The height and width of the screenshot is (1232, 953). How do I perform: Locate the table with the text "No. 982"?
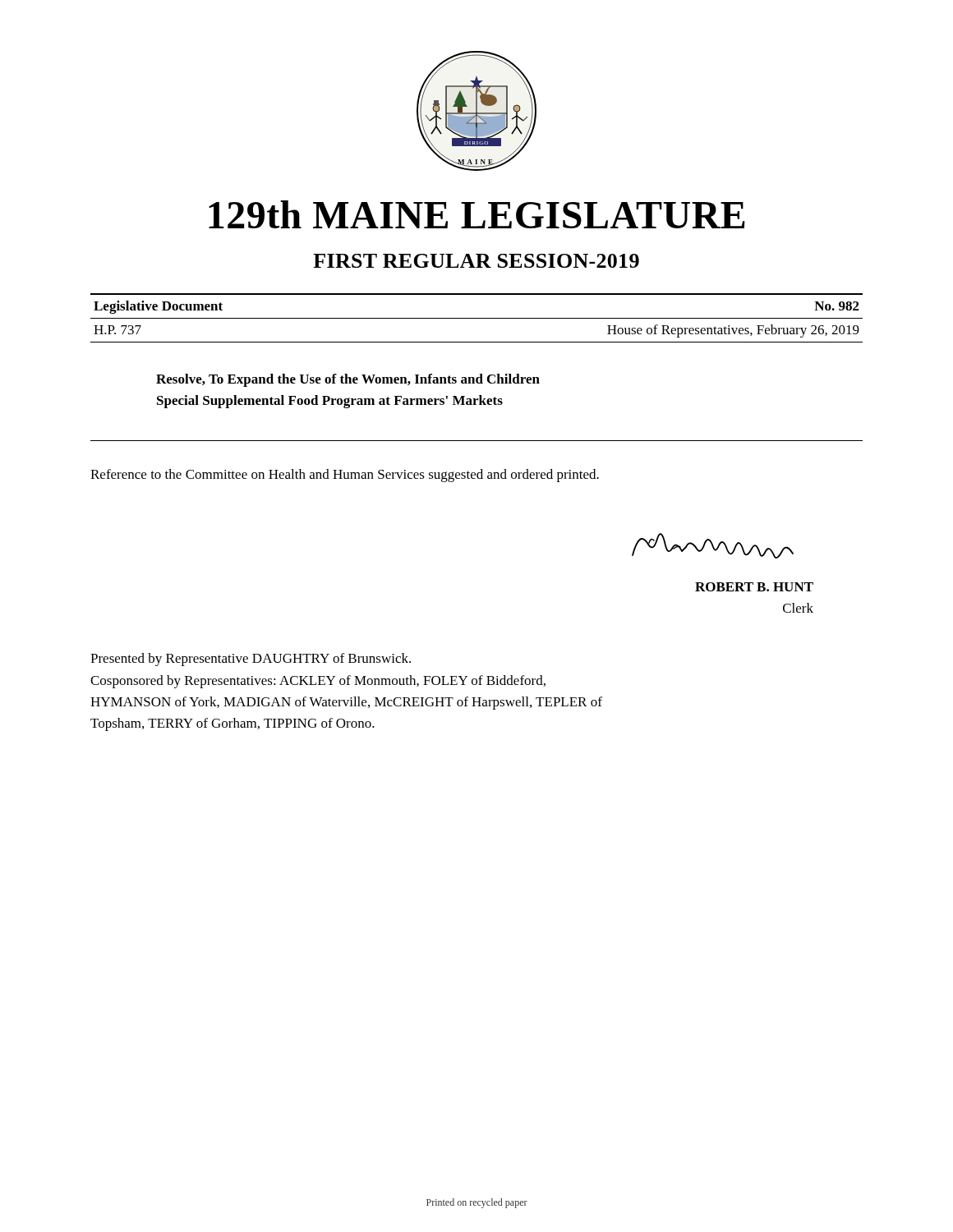[x=476, y=318]
